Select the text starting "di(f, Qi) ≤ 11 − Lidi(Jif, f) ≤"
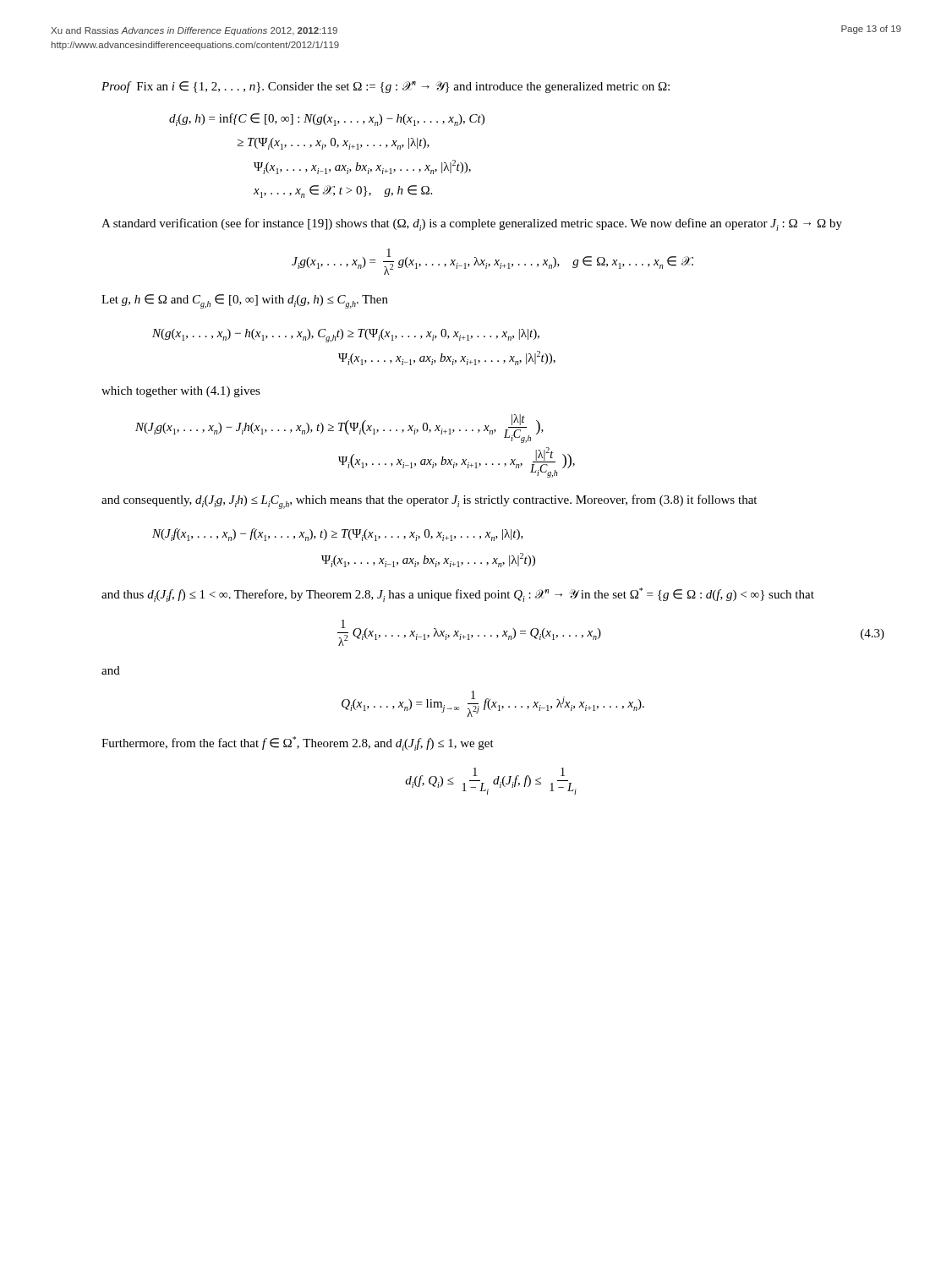Image resolution: width=952 pixels, height=1268 pixels. point(492,781)
